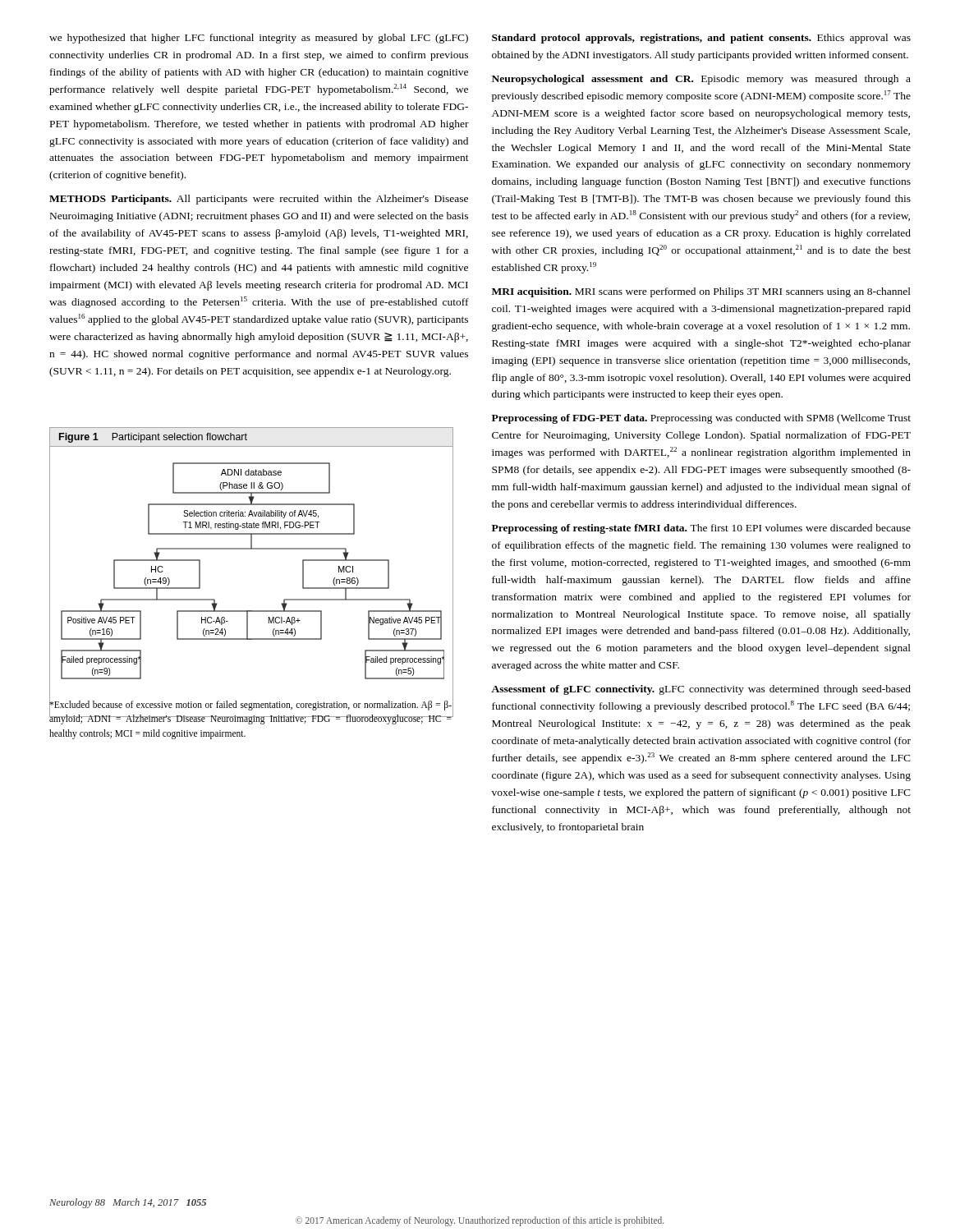Click the caption
Screen dimensions: 1232x960
click(250, 719)
